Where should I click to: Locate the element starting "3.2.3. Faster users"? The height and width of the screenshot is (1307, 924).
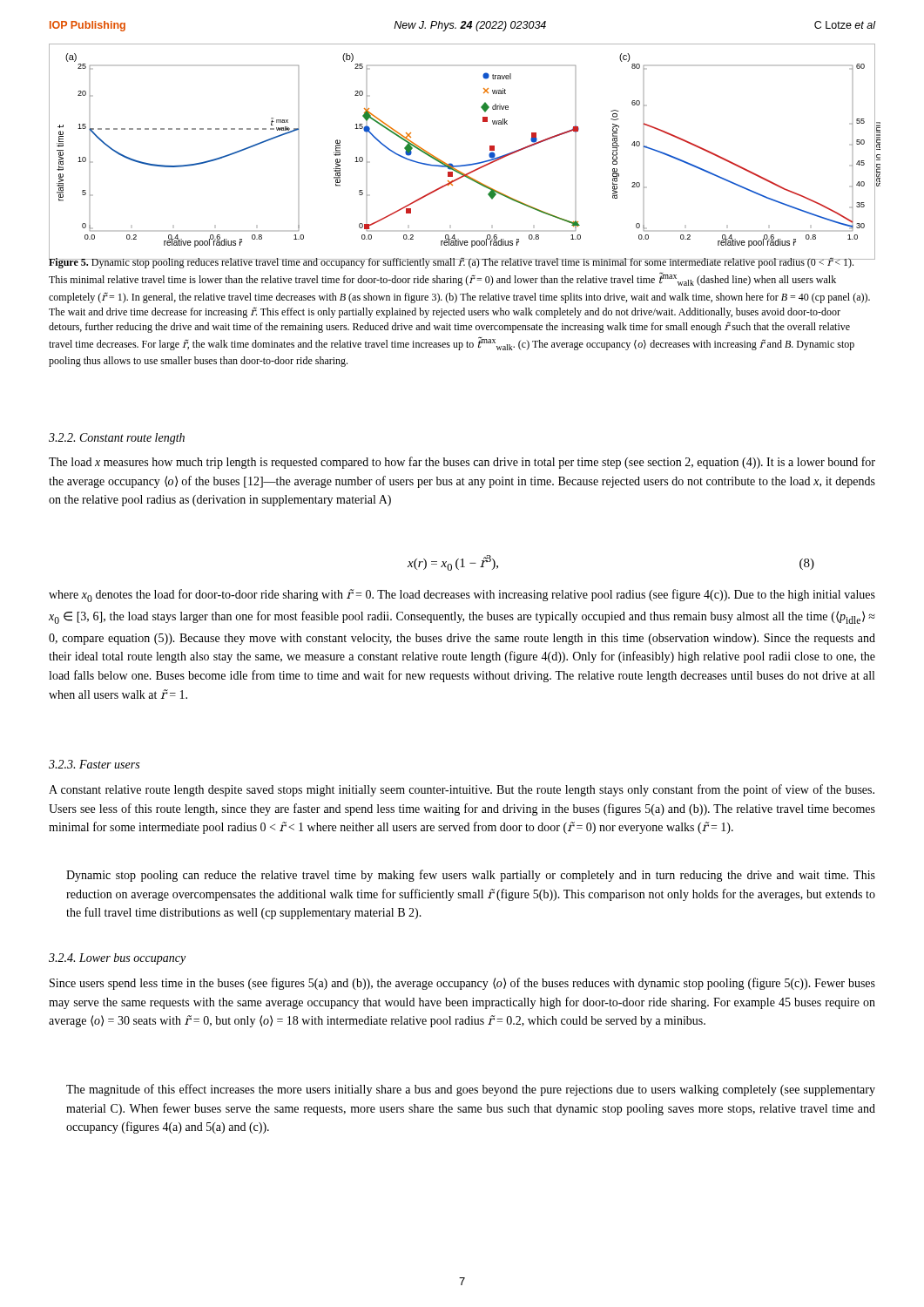pyautogui.click(x=94, y=765)
